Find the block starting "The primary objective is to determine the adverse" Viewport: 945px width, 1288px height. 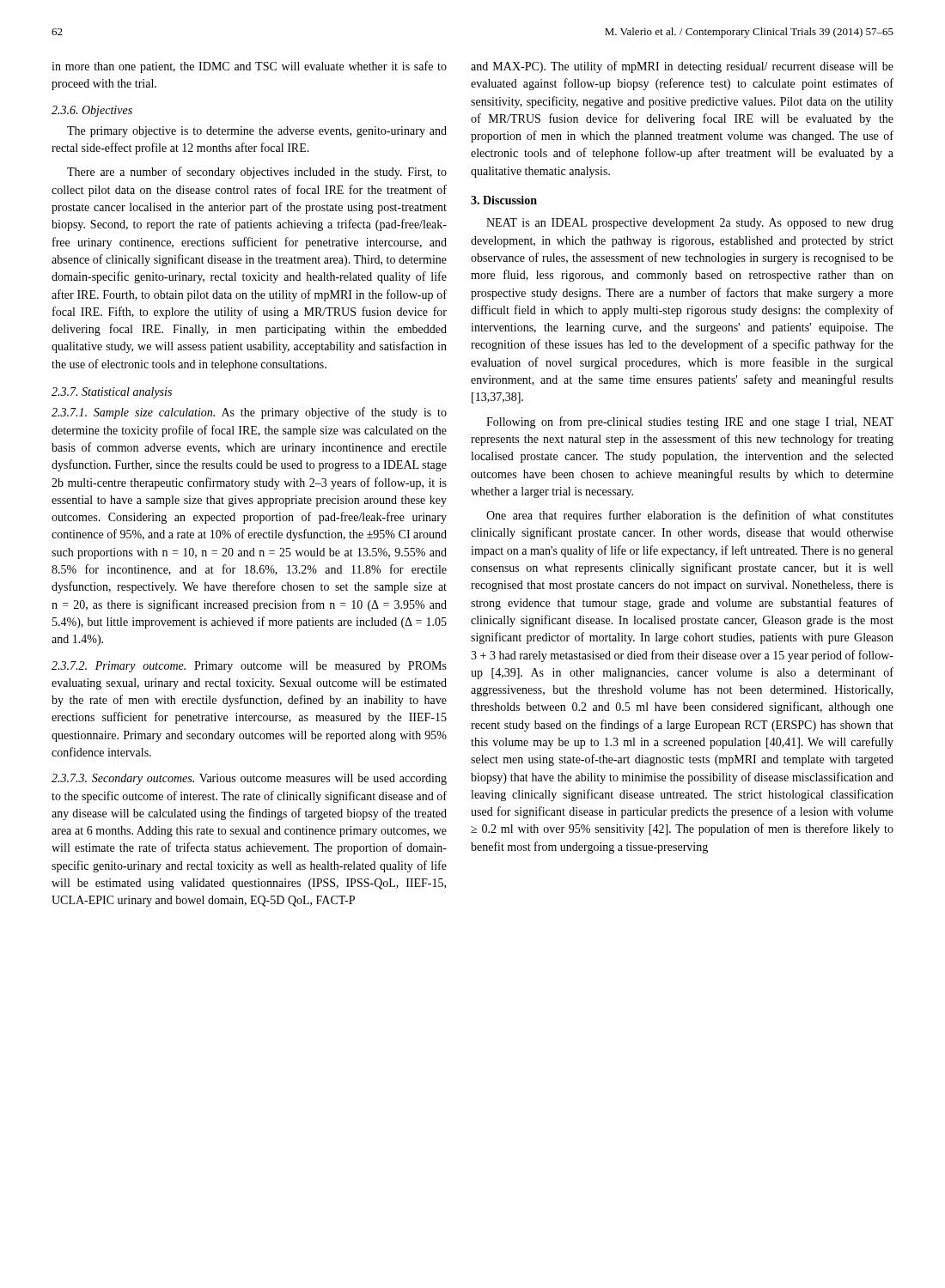point(249,248)
